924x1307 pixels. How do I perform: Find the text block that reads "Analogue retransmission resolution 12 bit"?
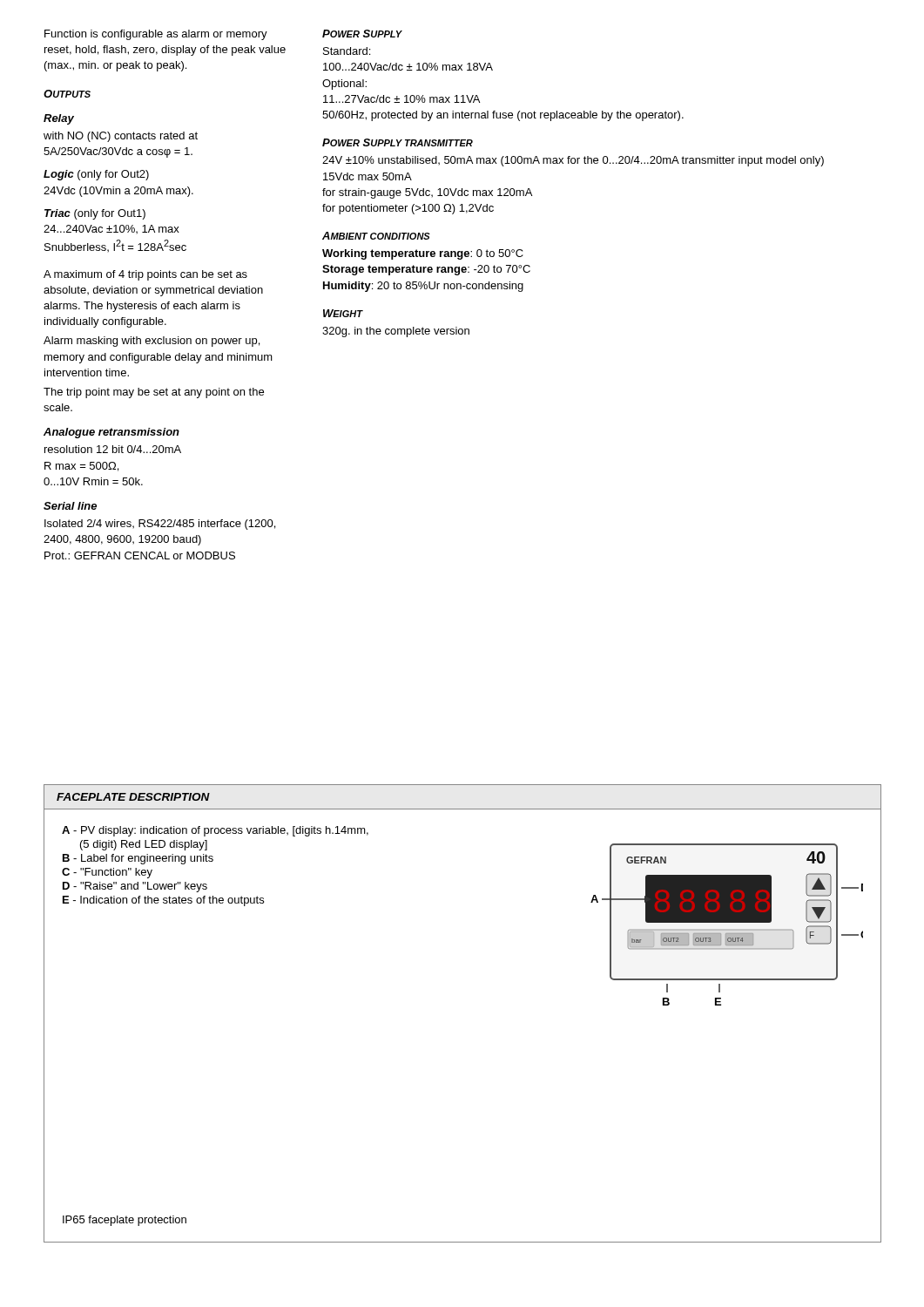point(165,457)
